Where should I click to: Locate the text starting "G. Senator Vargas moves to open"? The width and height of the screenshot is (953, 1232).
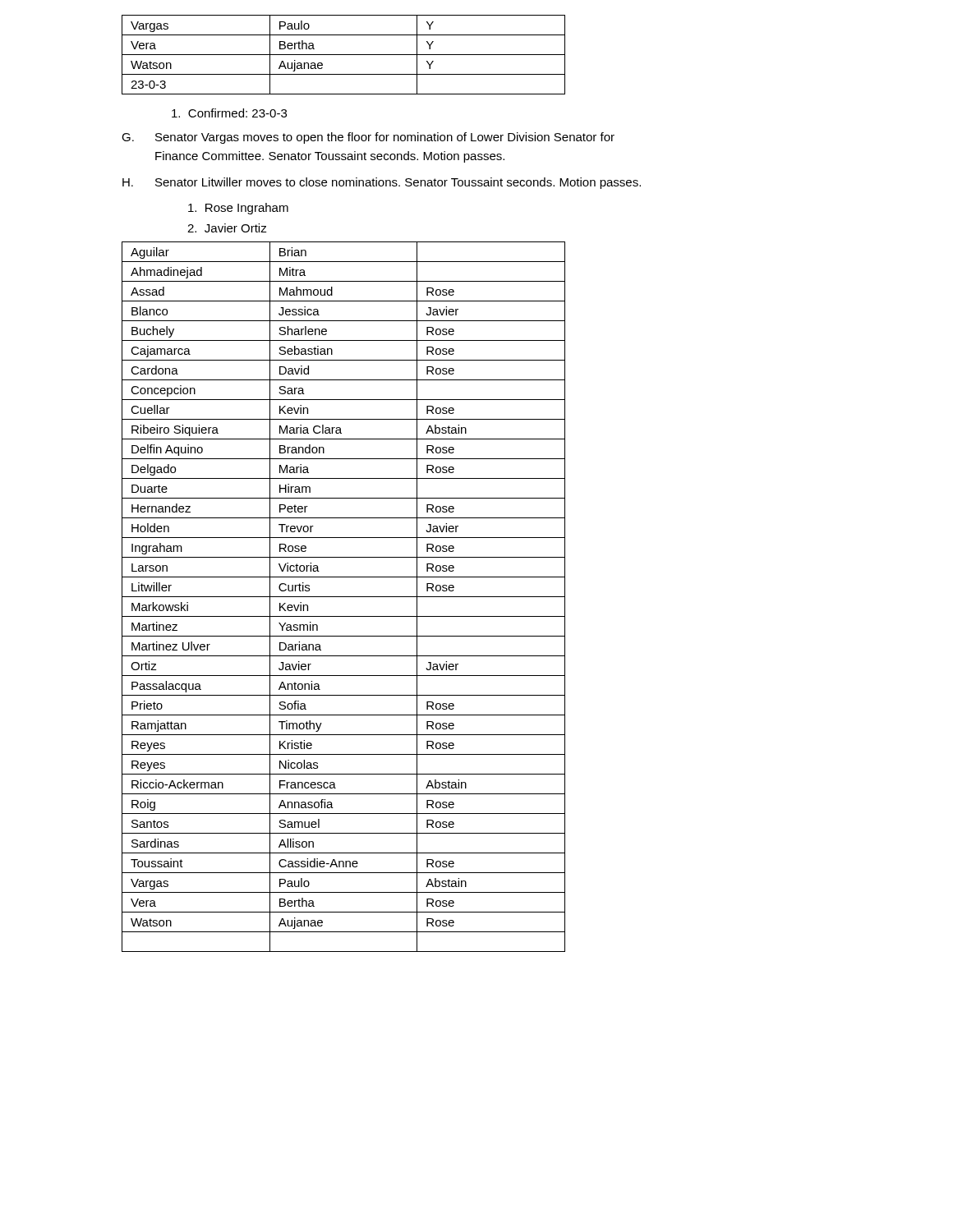pyautogui.click(x=479, y=147)
